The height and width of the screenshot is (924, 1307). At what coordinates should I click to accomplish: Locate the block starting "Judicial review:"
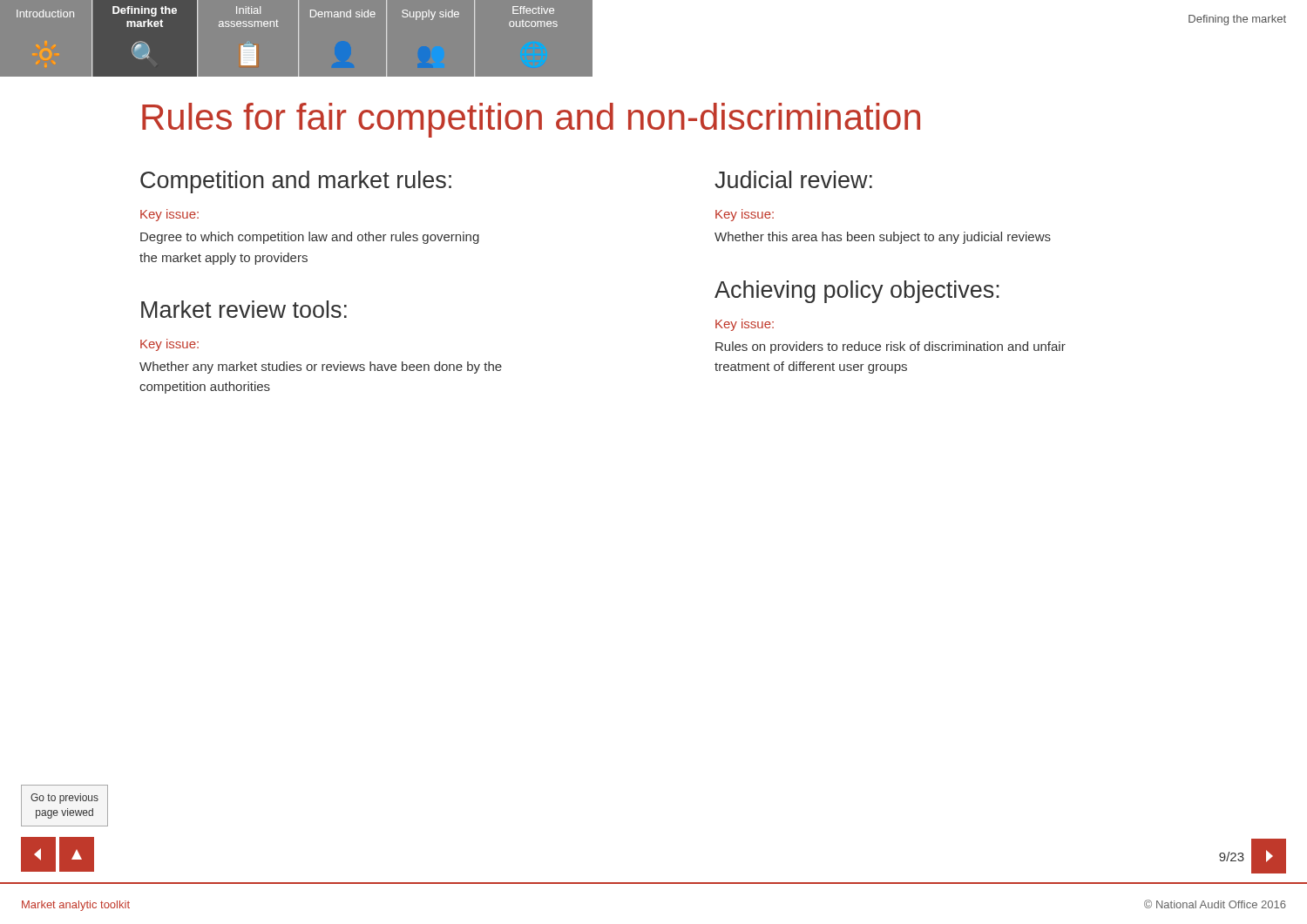tap(794, 181)
